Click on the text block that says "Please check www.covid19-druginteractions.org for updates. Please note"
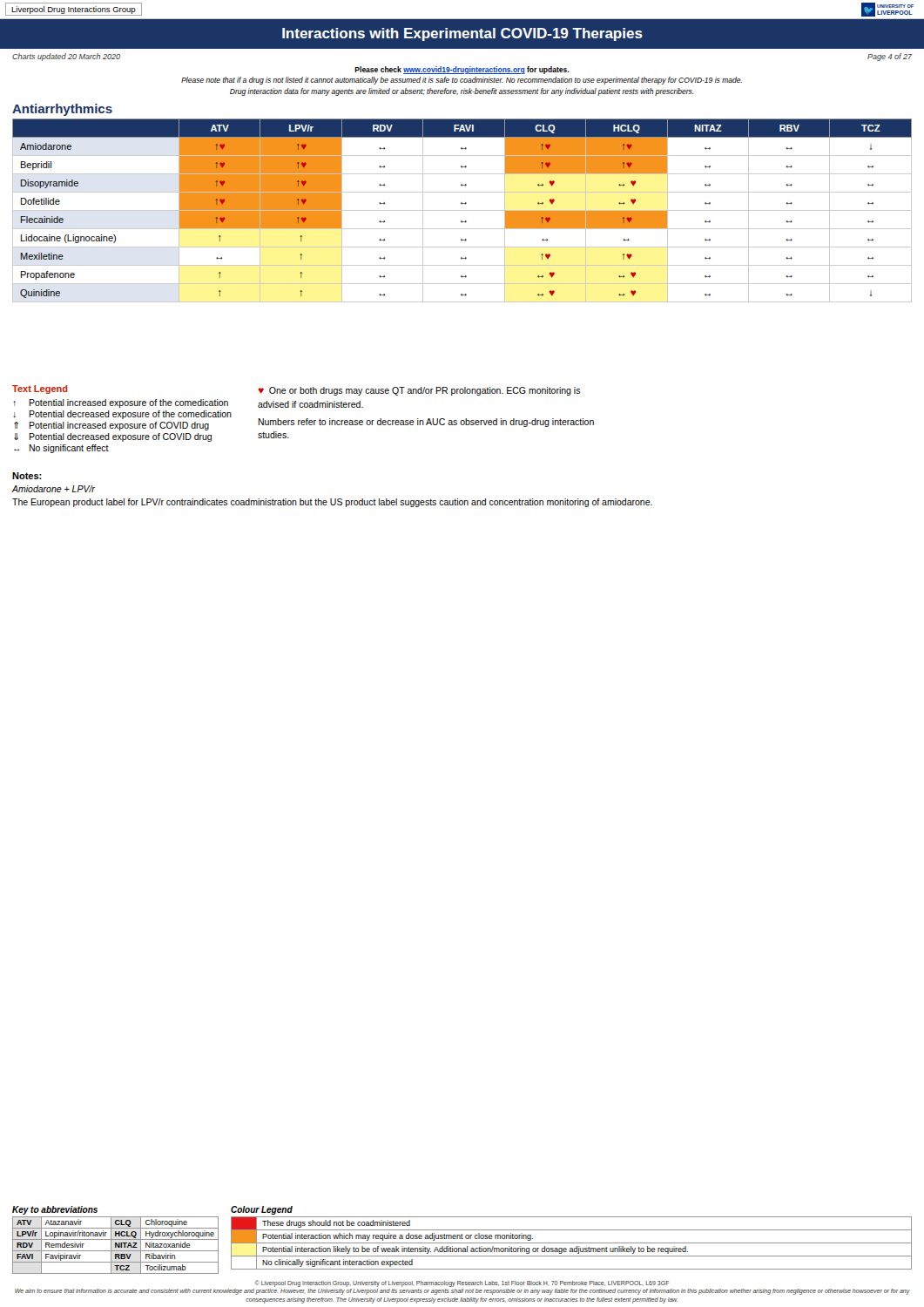924x1307 pixels. pyautogui.click(x=462, y=80)
